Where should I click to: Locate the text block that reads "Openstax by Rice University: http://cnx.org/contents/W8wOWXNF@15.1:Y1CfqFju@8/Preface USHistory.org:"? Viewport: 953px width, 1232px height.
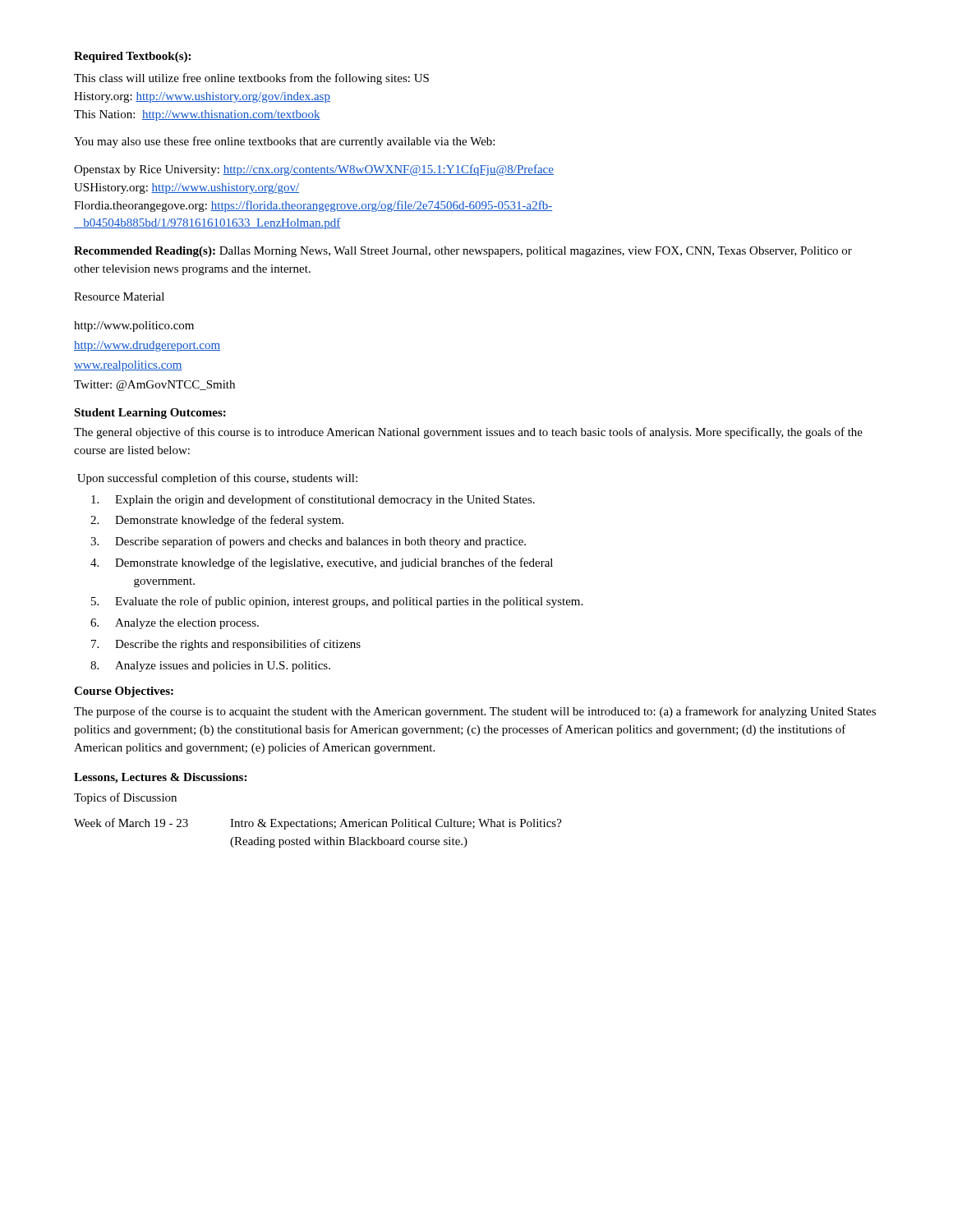[314, 196]
